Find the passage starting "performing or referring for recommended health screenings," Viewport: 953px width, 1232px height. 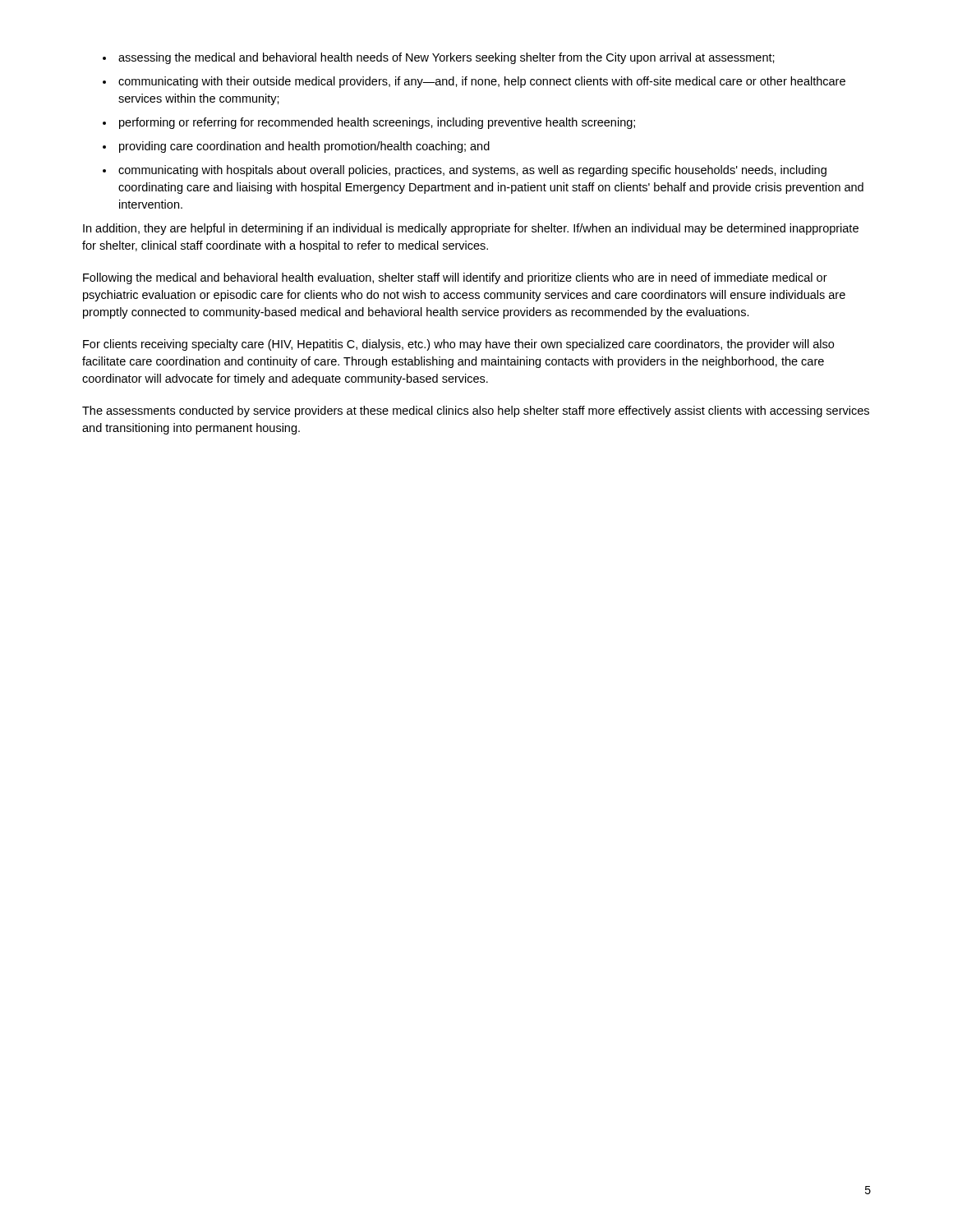(377, 122)
